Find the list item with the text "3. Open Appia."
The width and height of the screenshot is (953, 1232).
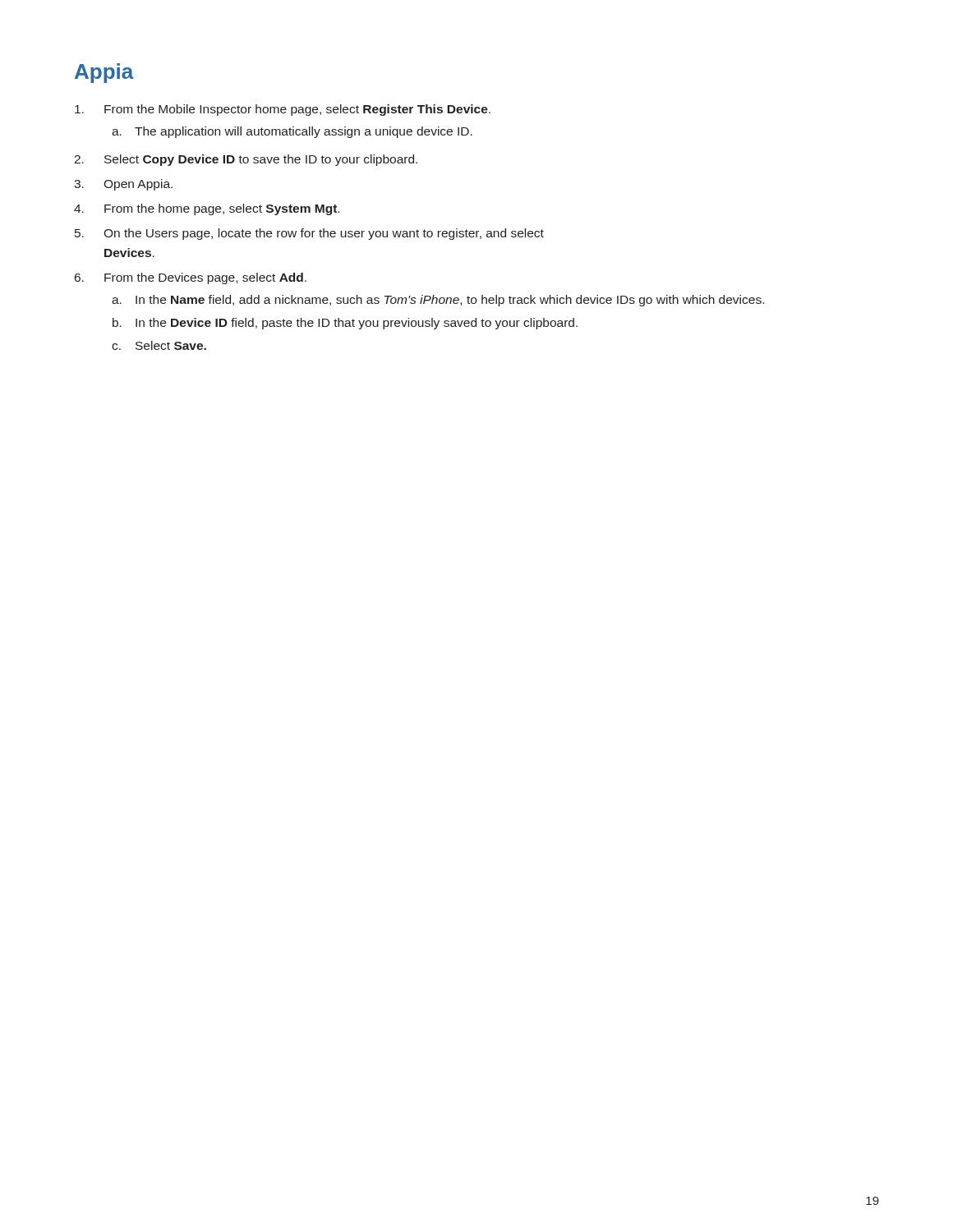point(123,185)
